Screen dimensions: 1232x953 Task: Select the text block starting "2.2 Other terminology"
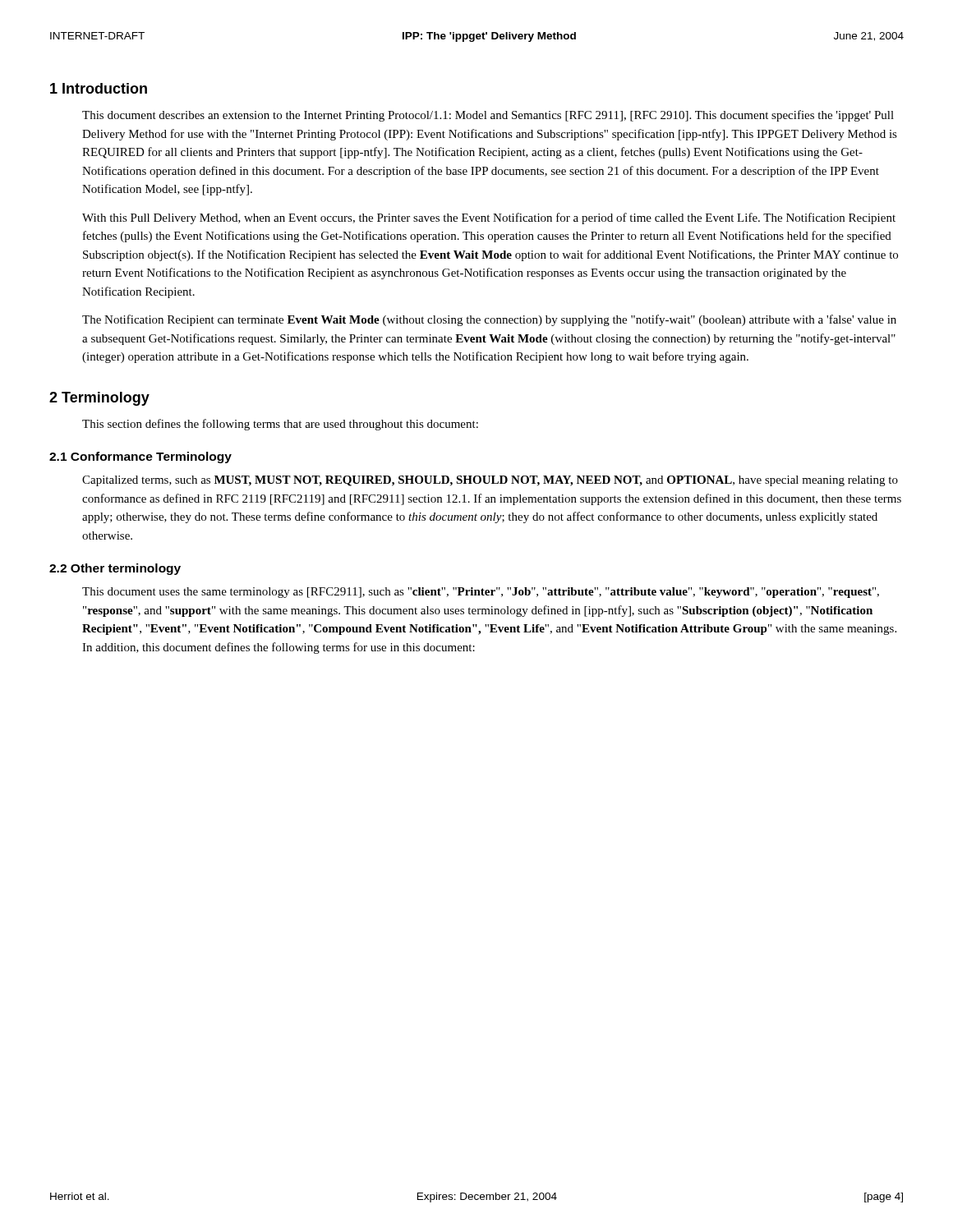[x=115, y=569]
